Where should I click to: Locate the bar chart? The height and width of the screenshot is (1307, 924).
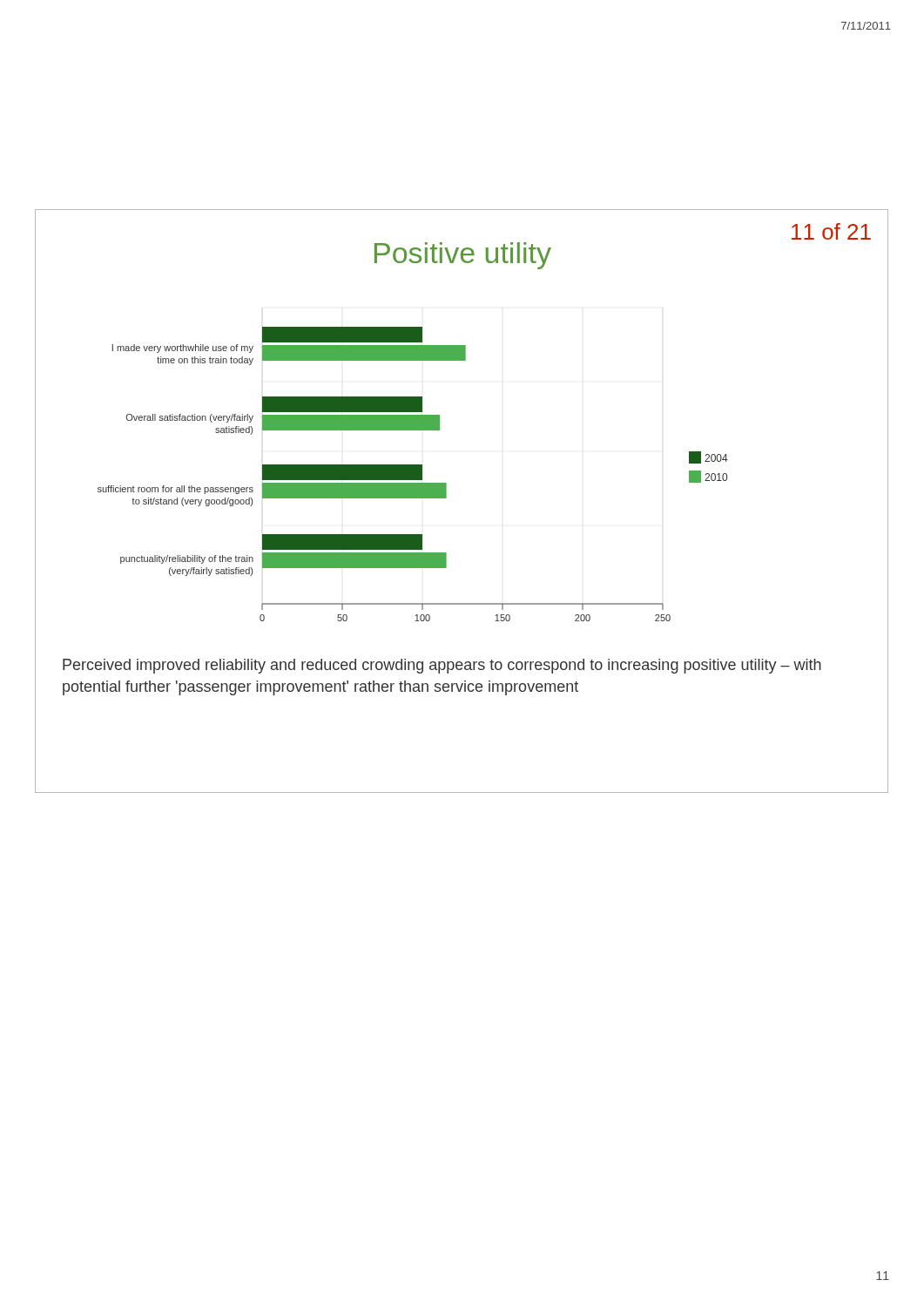tap(458, 464)
